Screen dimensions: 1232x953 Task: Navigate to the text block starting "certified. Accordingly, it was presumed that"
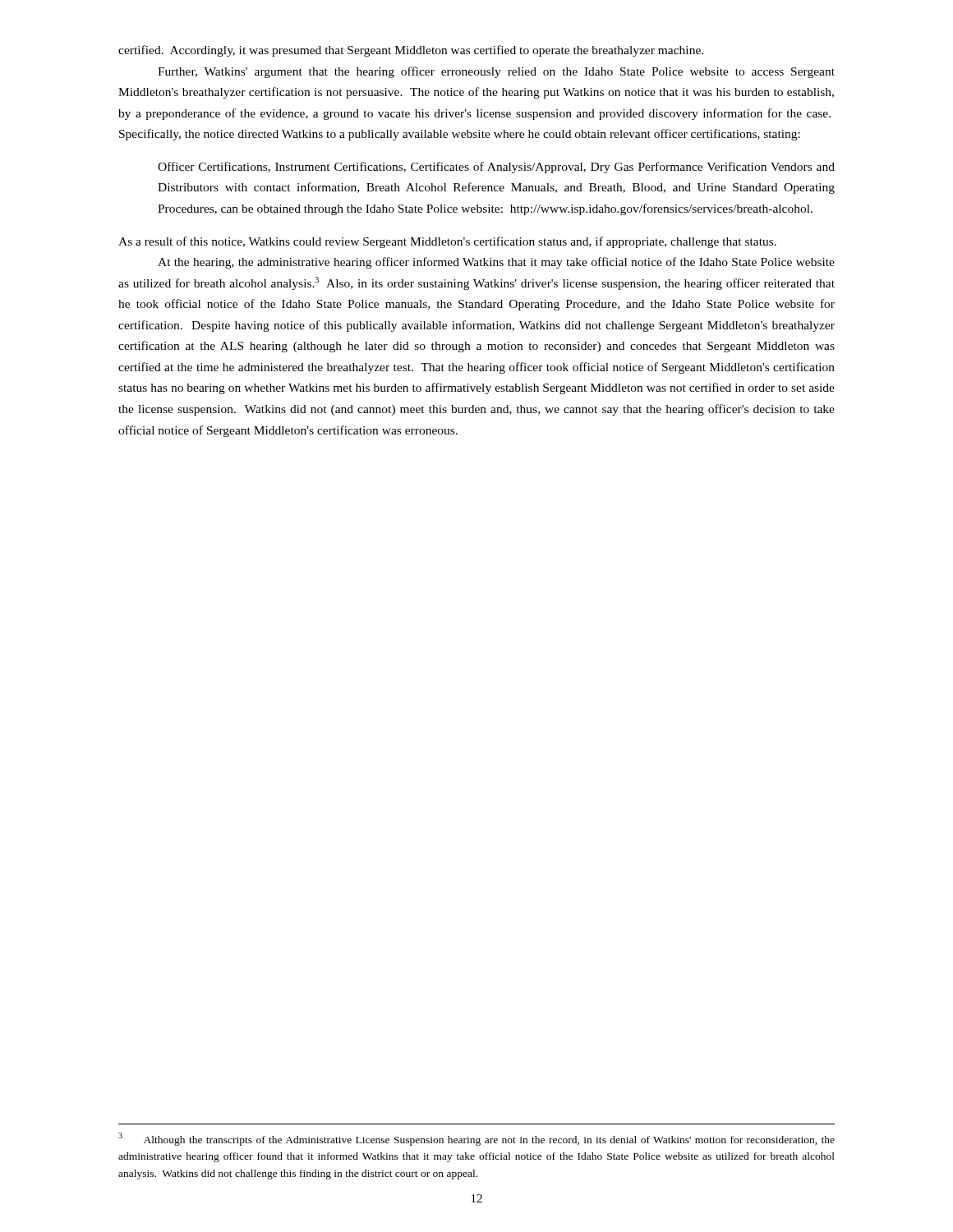coord(411,50)
